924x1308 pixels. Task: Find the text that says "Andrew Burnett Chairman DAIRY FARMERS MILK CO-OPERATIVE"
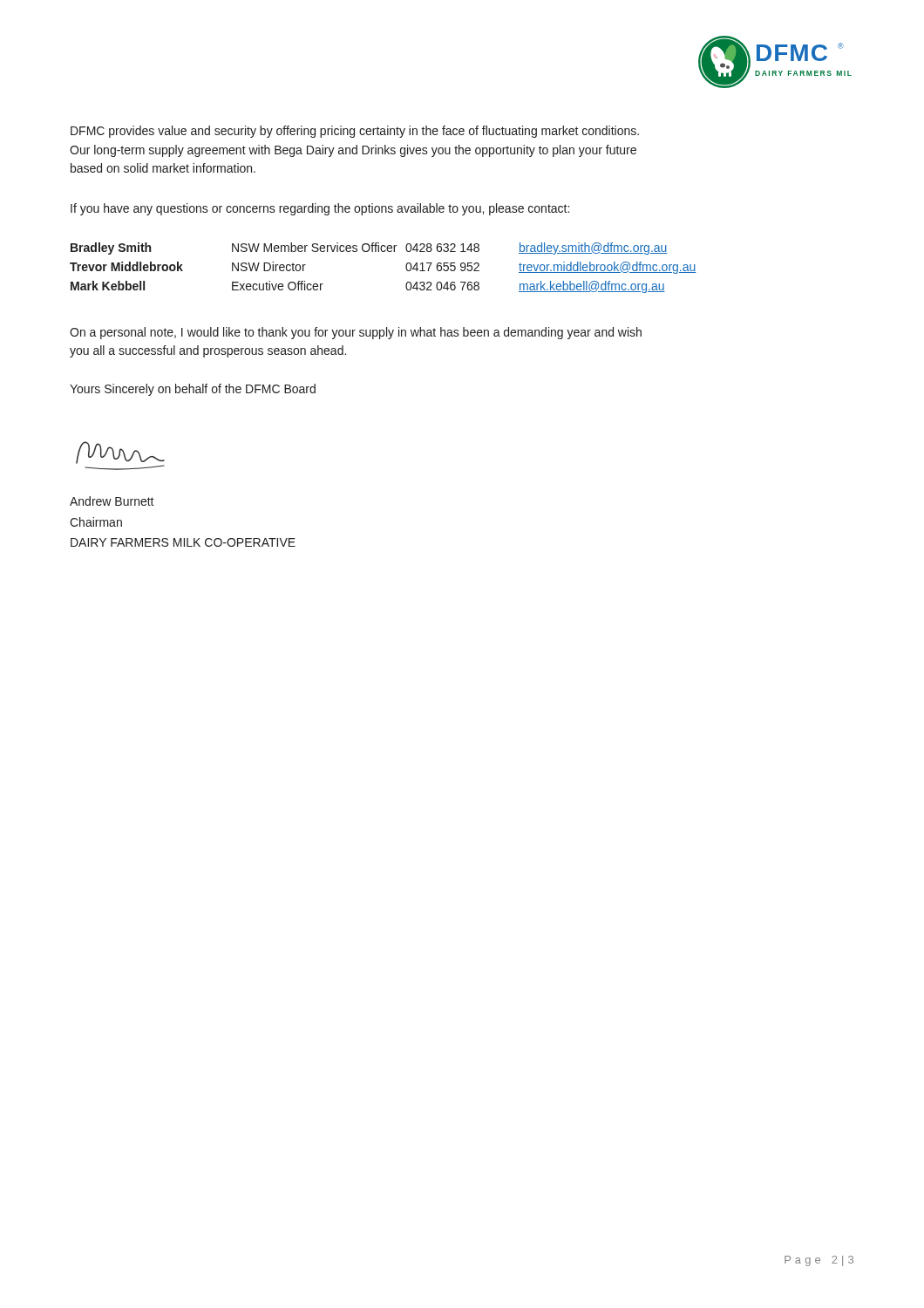click(112, 501)
